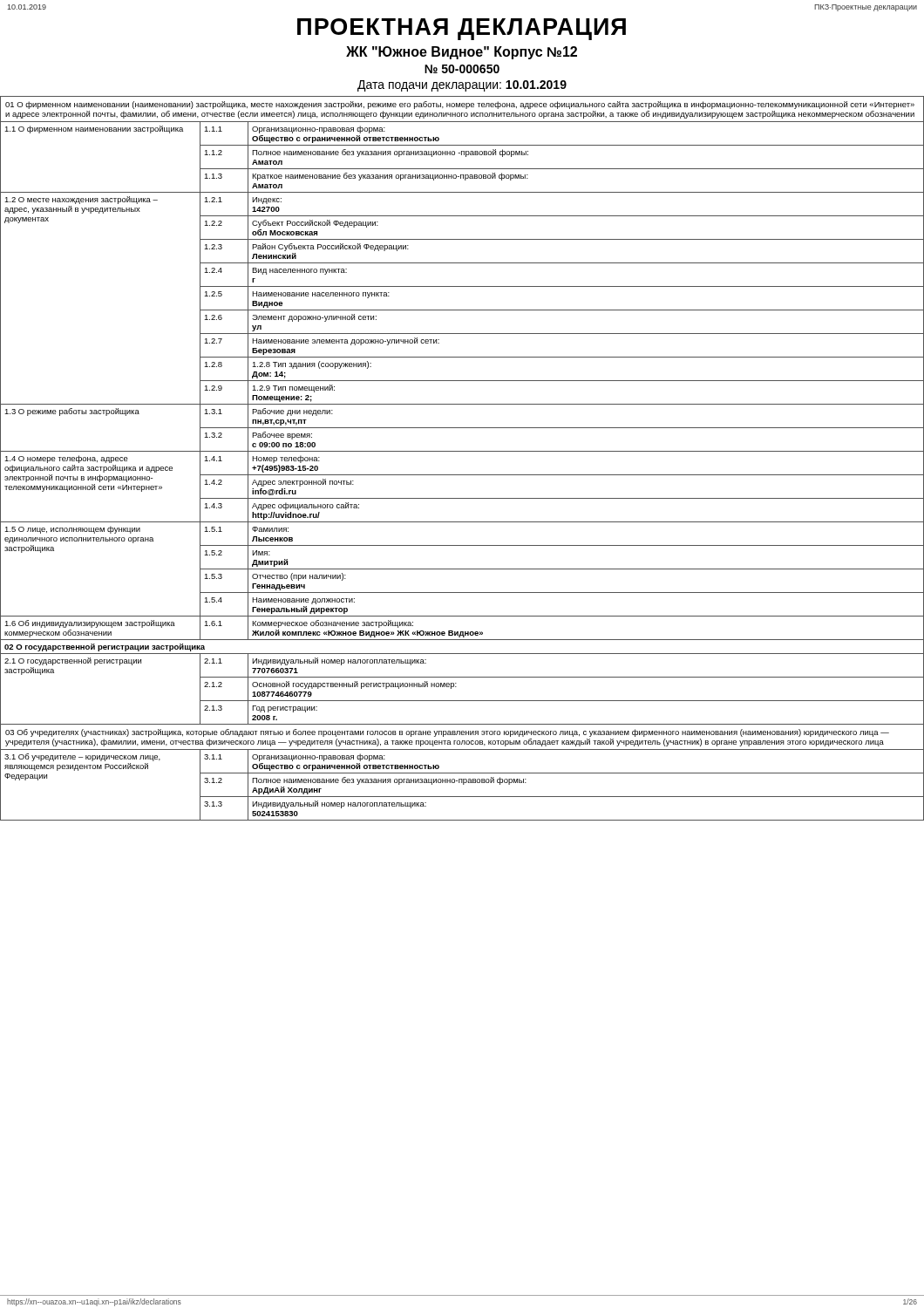Find the block on this page that starts "03 Об учредителях (участниках)"
924x1308 pixels.
(x=447, y=737)
